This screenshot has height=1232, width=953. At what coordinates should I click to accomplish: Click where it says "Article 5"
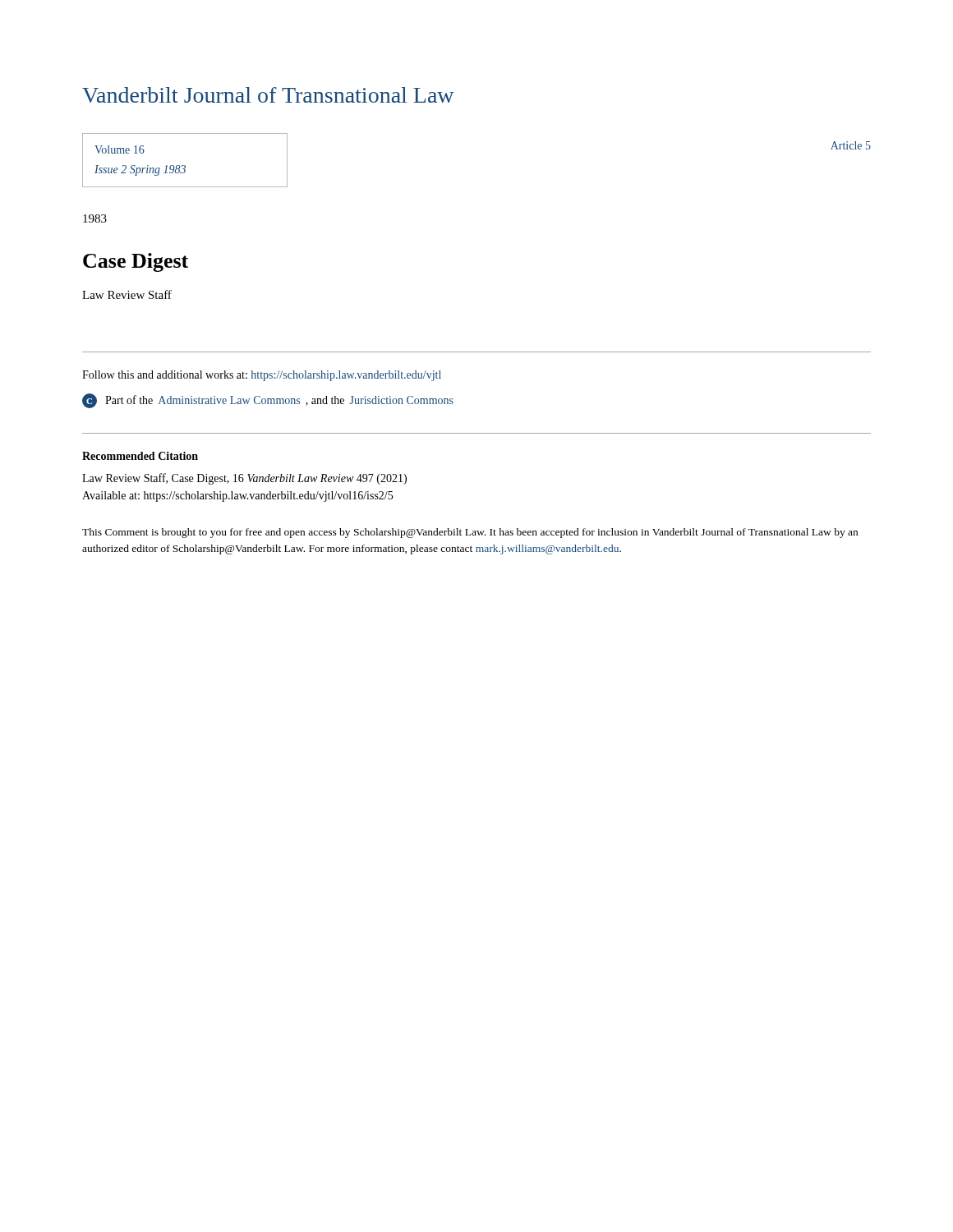click(851, 146)
